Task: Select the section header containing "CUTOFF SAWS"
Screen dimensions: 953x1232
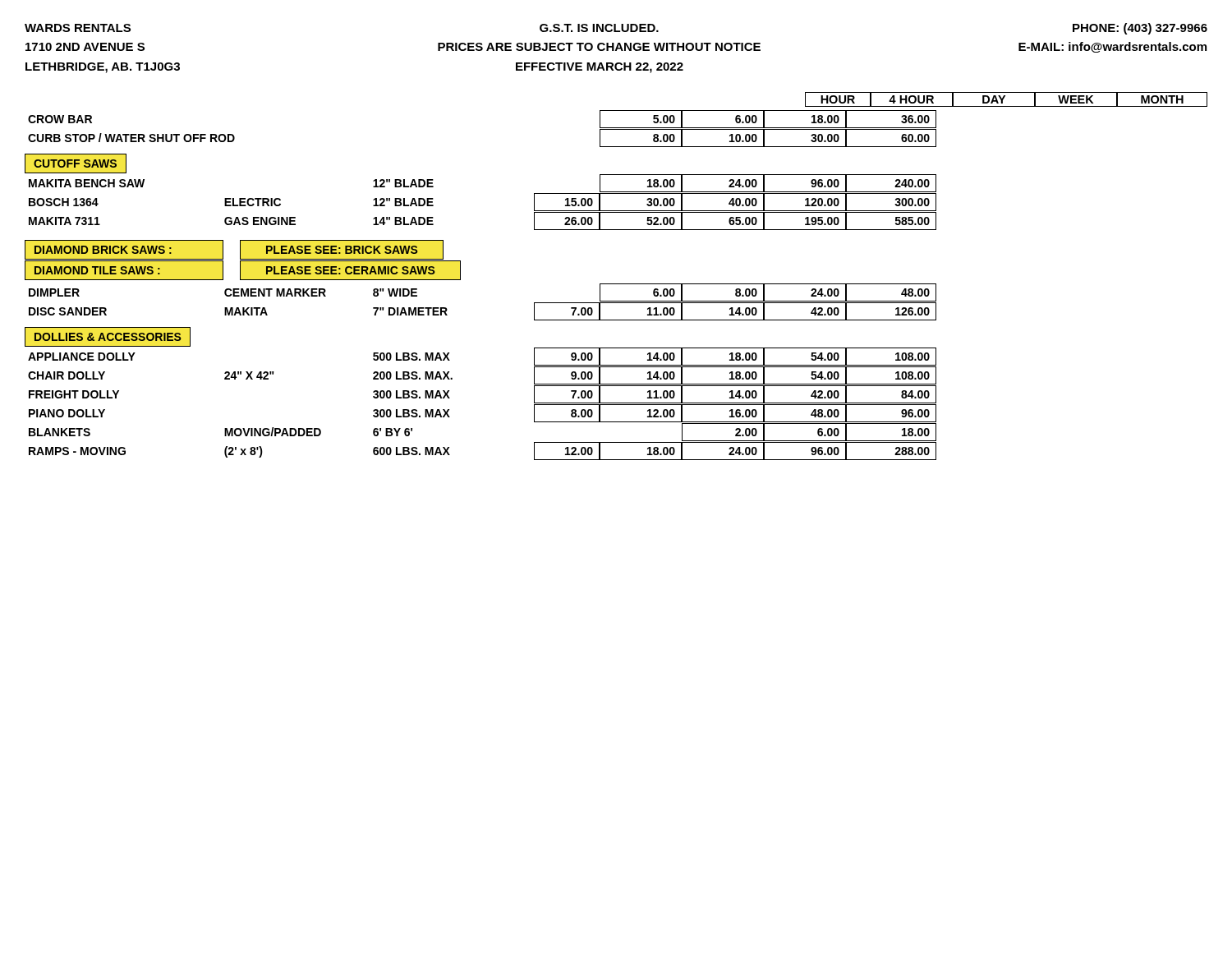Action: tap(75, 163)
